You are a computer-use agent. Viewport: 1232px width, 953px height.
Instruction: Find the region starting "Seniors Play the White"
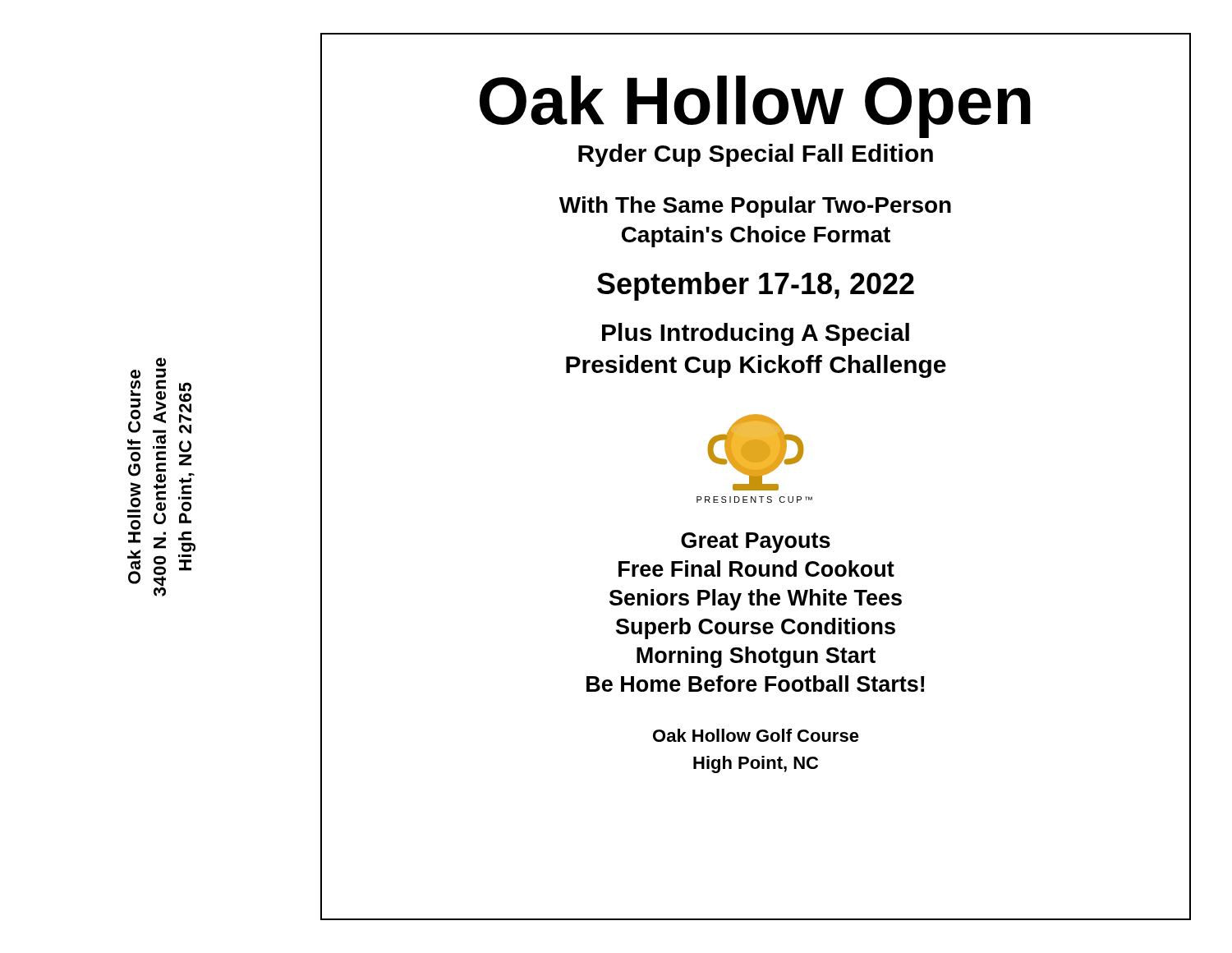756,598
